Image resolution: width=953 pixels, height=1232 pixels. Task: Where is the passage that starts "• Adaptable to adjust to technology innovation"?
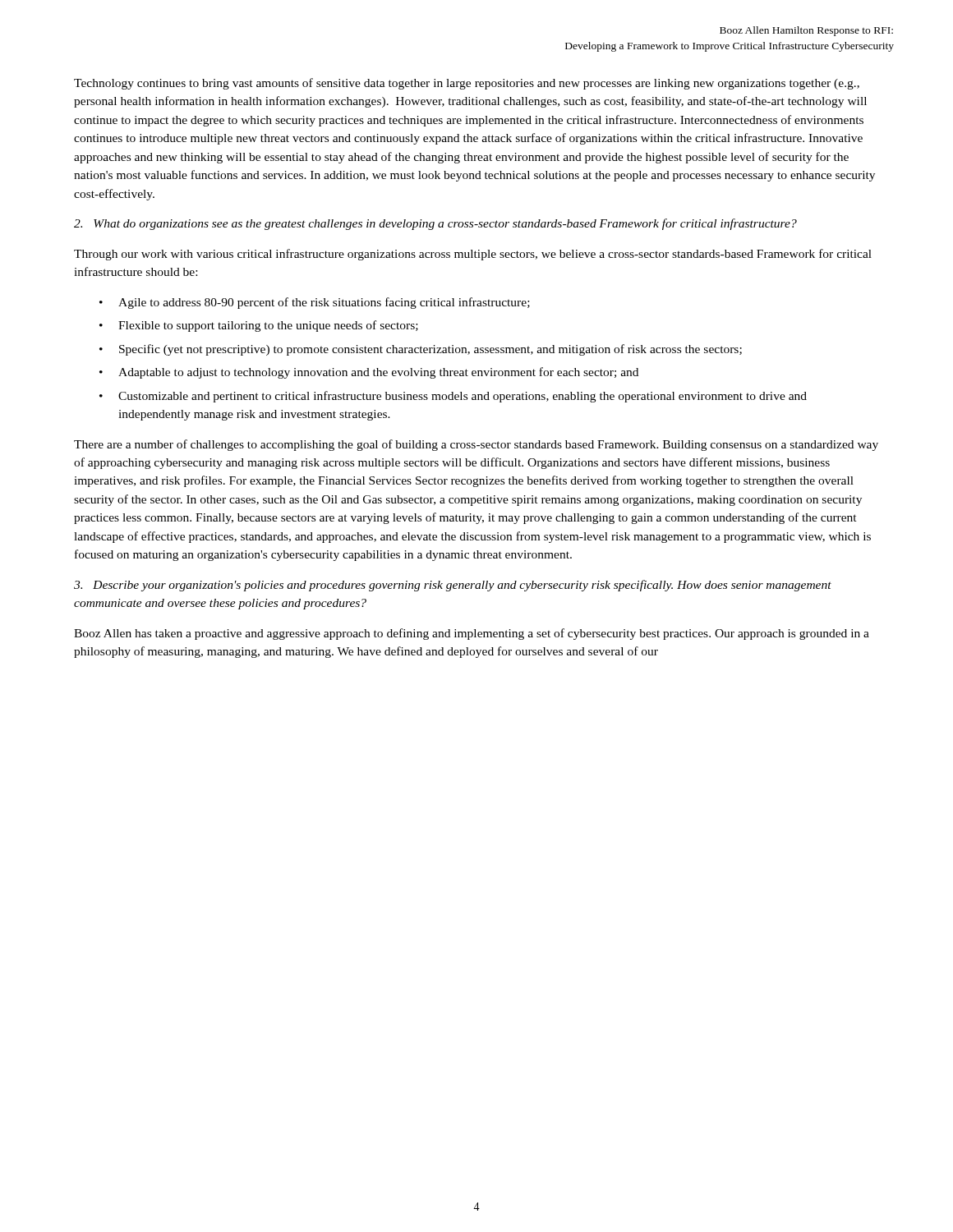click(489, 372)
